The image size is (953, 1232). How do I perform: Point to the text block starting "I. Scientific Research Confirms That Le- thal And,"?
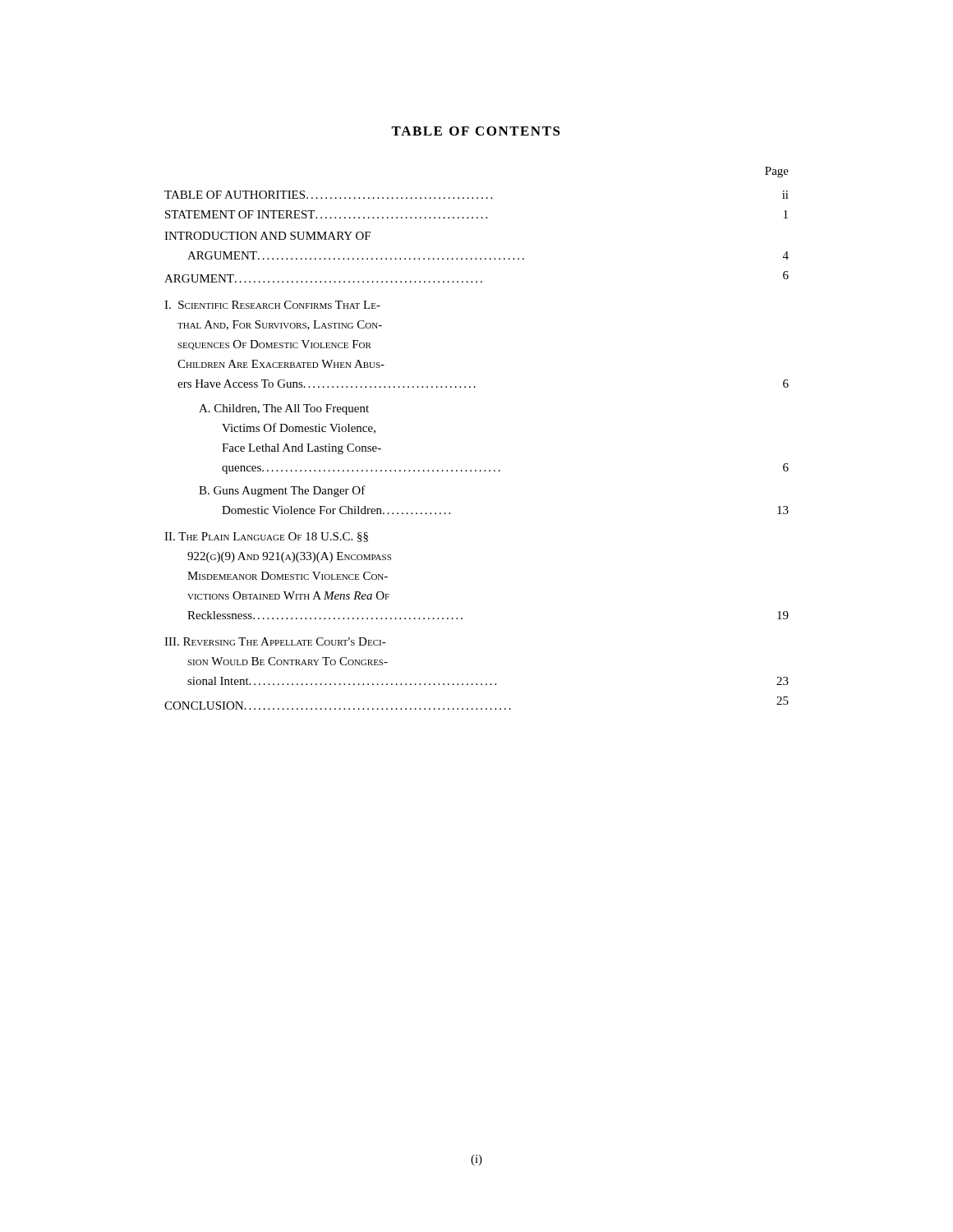click(272, 305)
